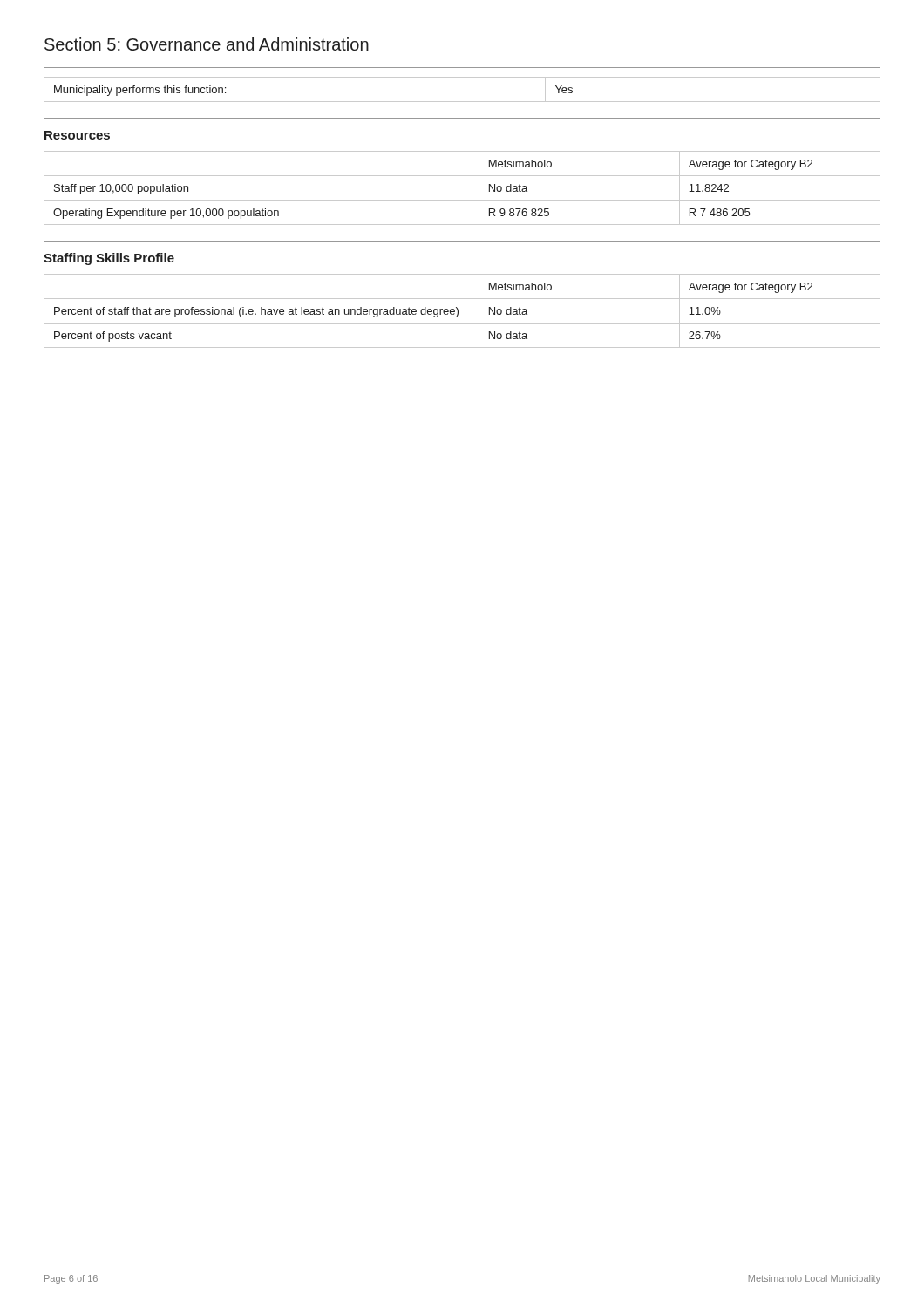Click on the table containing "Municipality performs this function:"
924x1308 pixels.
tap(462, 89)
